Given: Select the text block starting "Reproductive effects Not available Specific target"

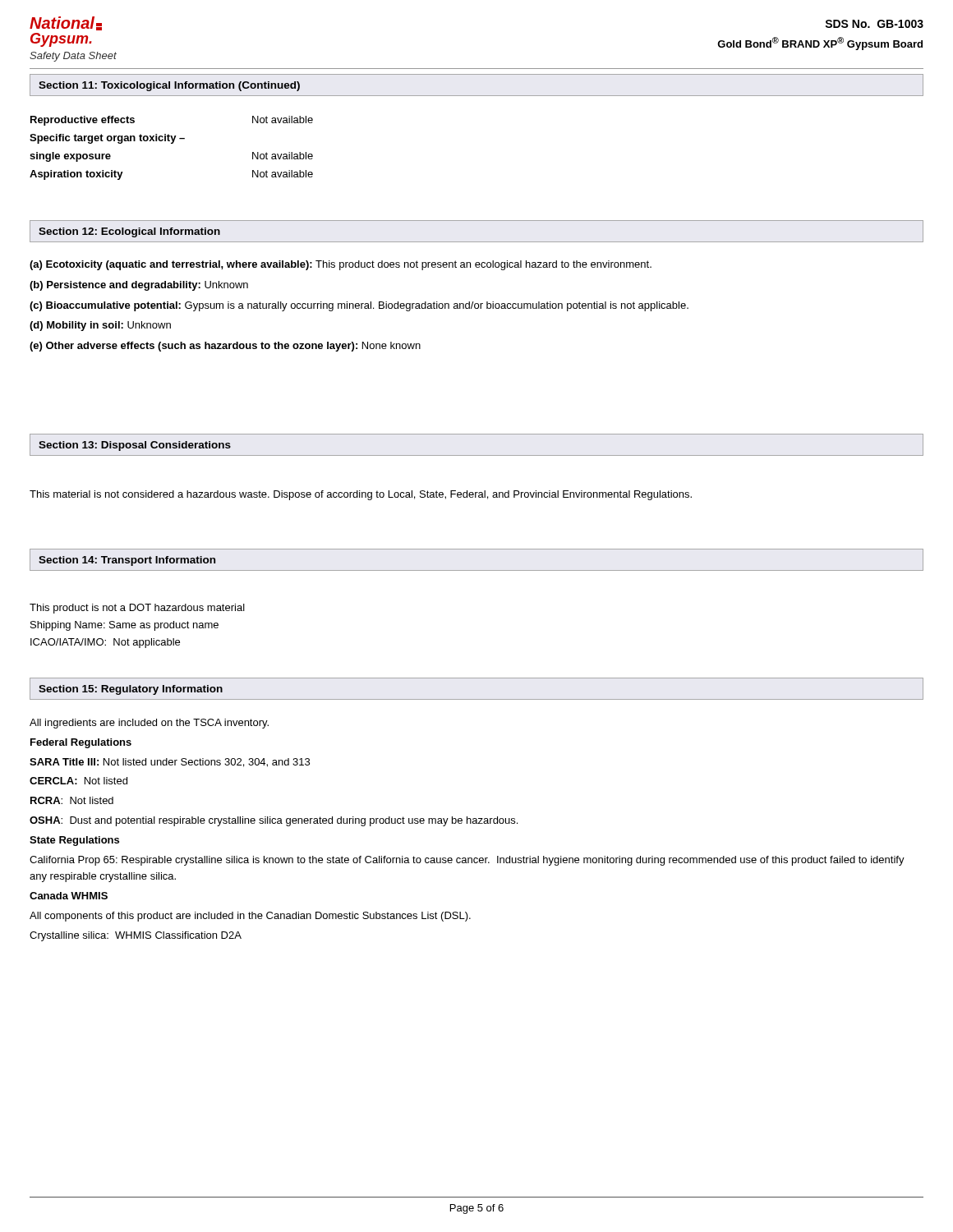Looking at the screenshot, I should [x=171, y=147].
